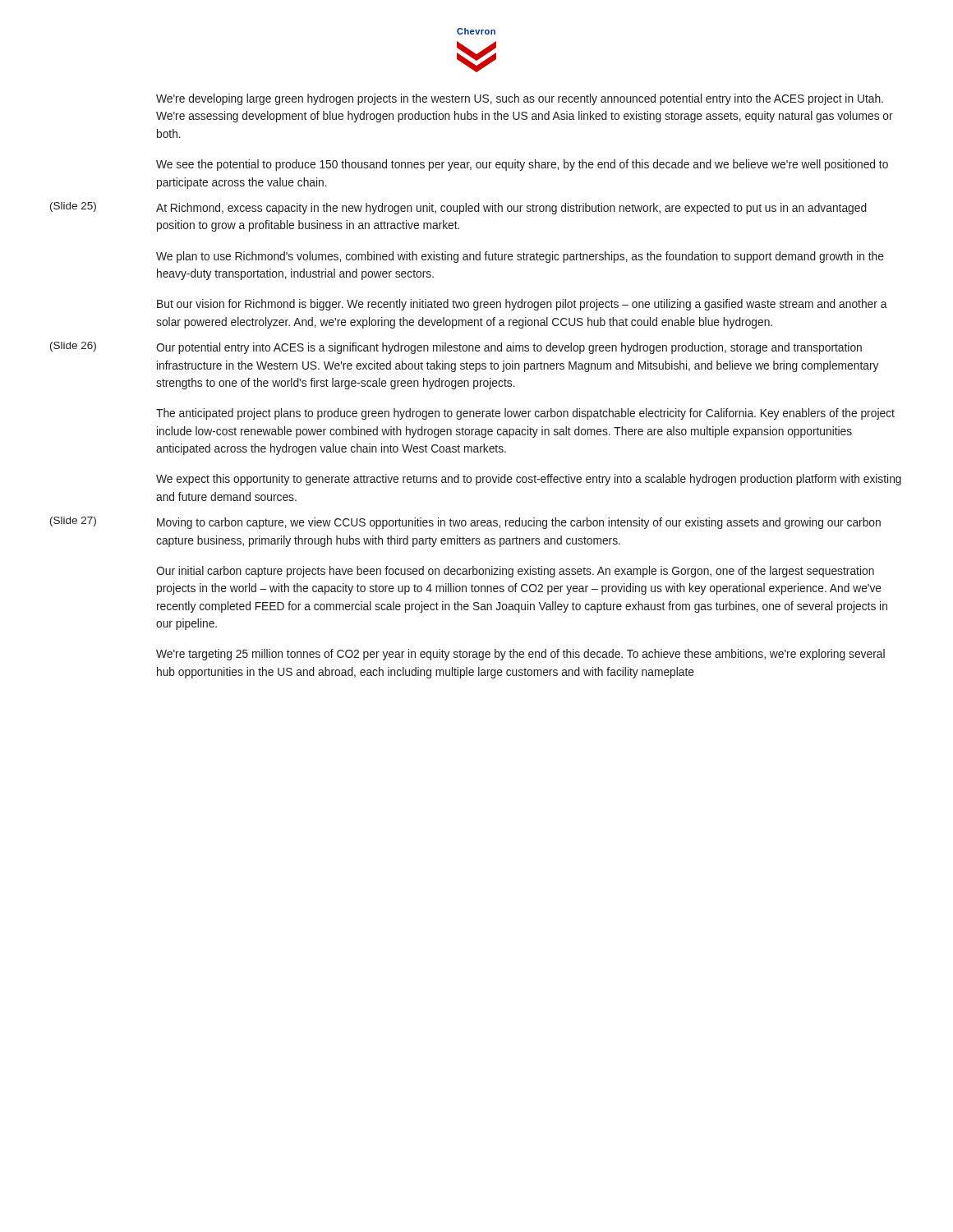The image size is (953, 1232).
Task: Click on the element starting "At Richmond, excess capacity in the new"
Action: pyautogui.click(x=511, y=217)
